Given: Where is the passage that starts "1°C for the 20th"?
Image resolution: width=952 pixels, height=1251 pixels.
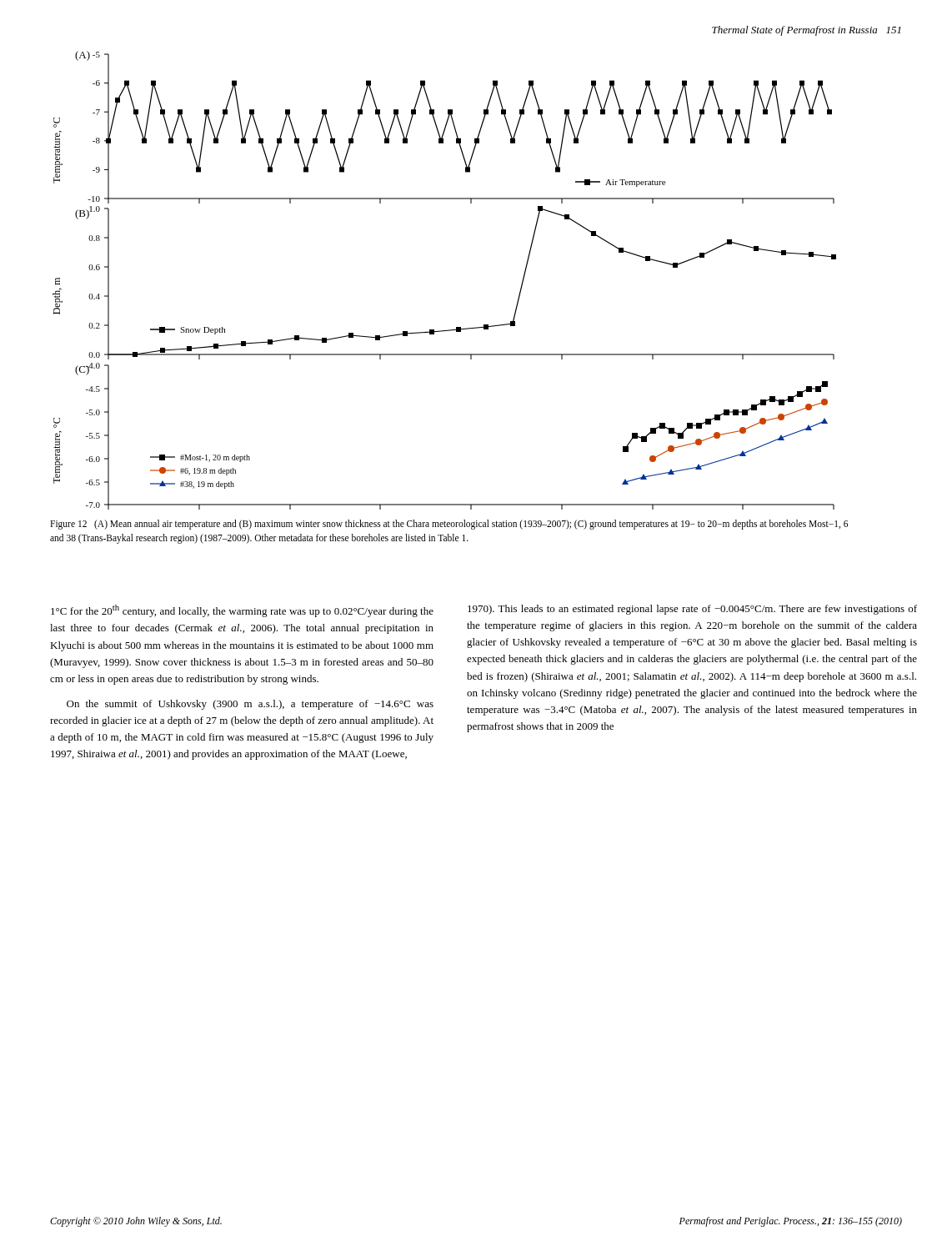Looking at the screenshot, I should [242, 682].
